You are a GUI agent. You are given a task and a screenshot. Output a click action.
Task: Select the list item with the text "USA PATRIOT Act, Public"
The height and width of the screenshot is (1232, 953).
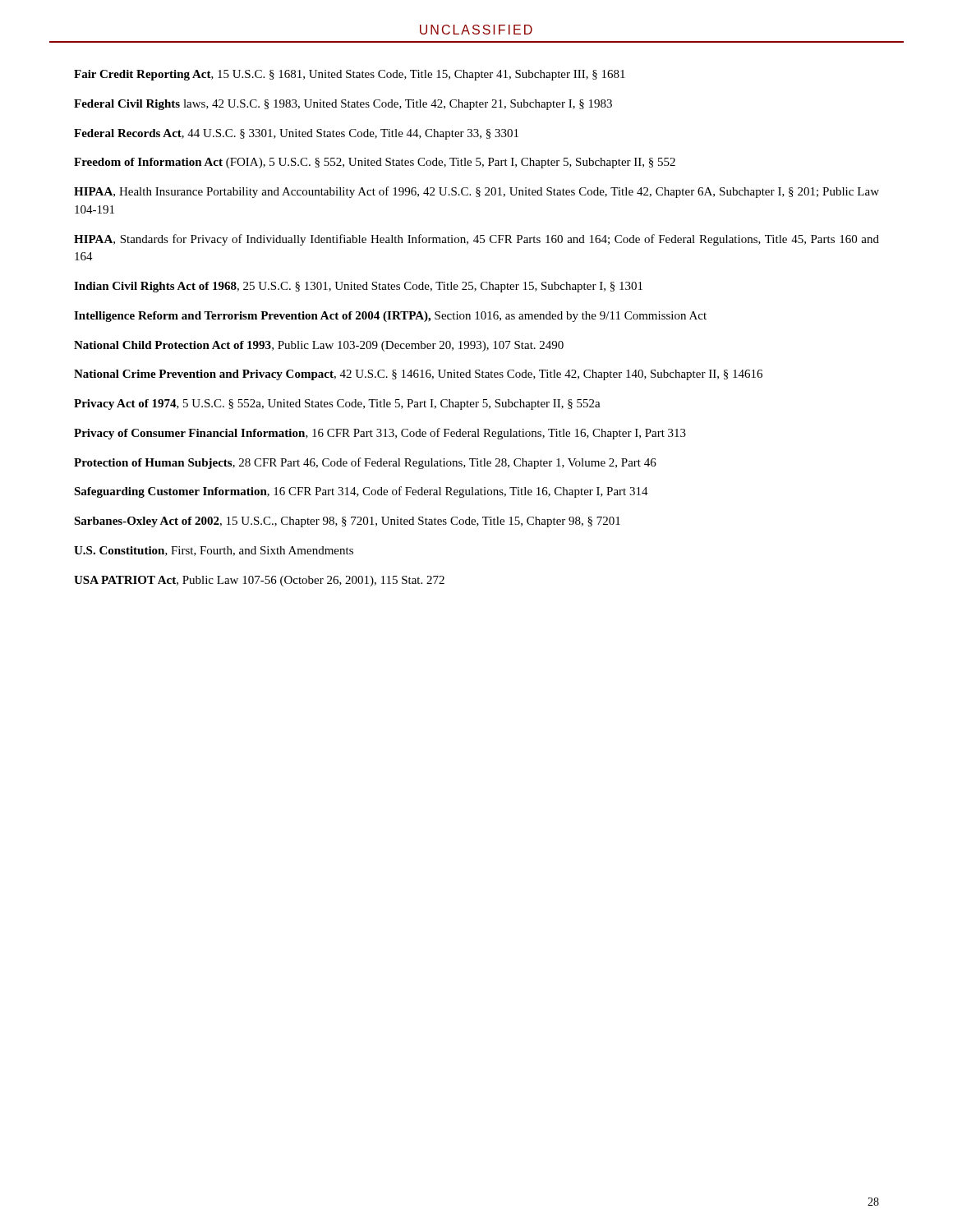click(259, 579)
